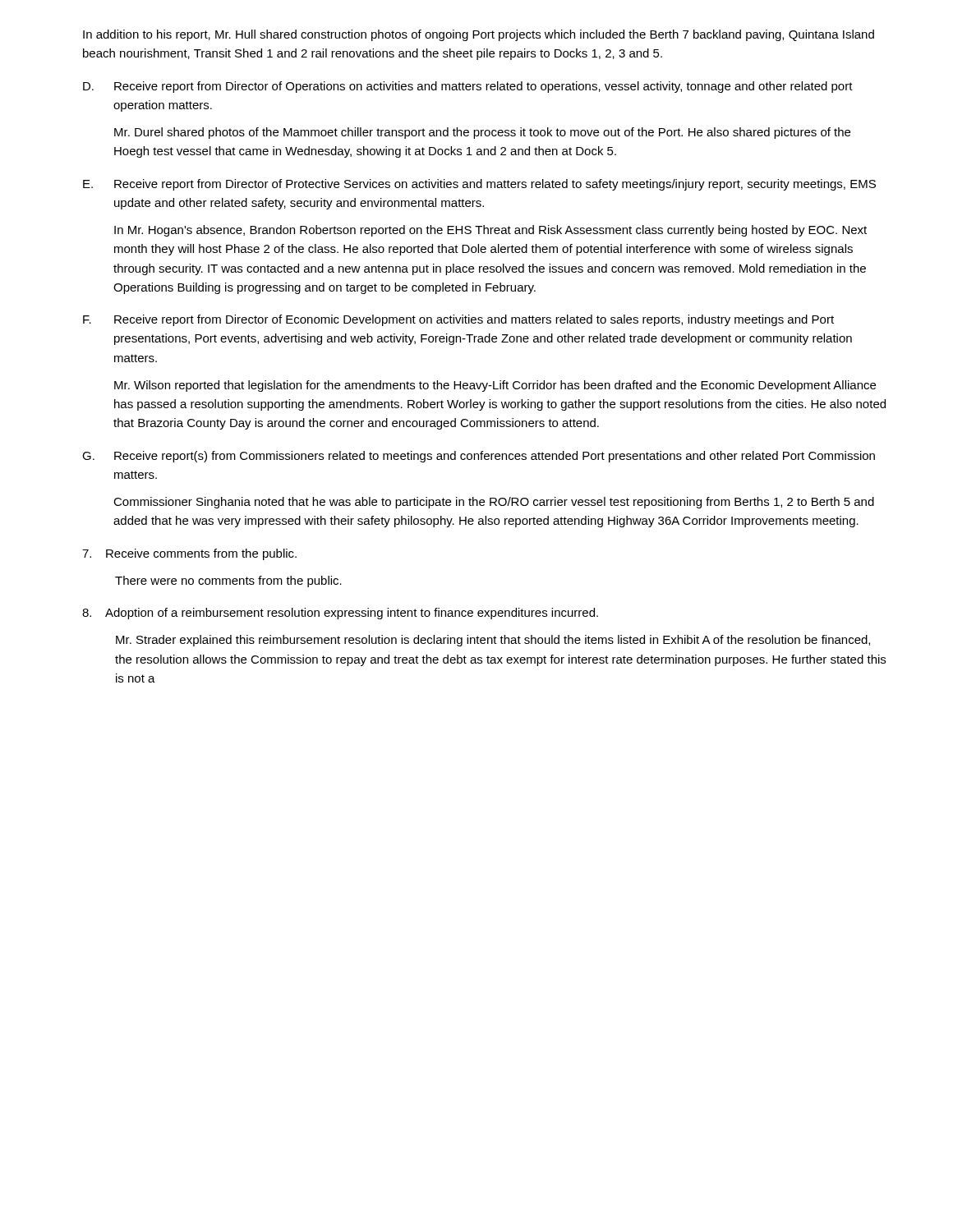Image resolution: width=953 pixels, height=1232 pixels.
Task: Point to the block beginning "Mr. Durel shared photos of the Mammoet chiller"
Action: coord(482,141)
